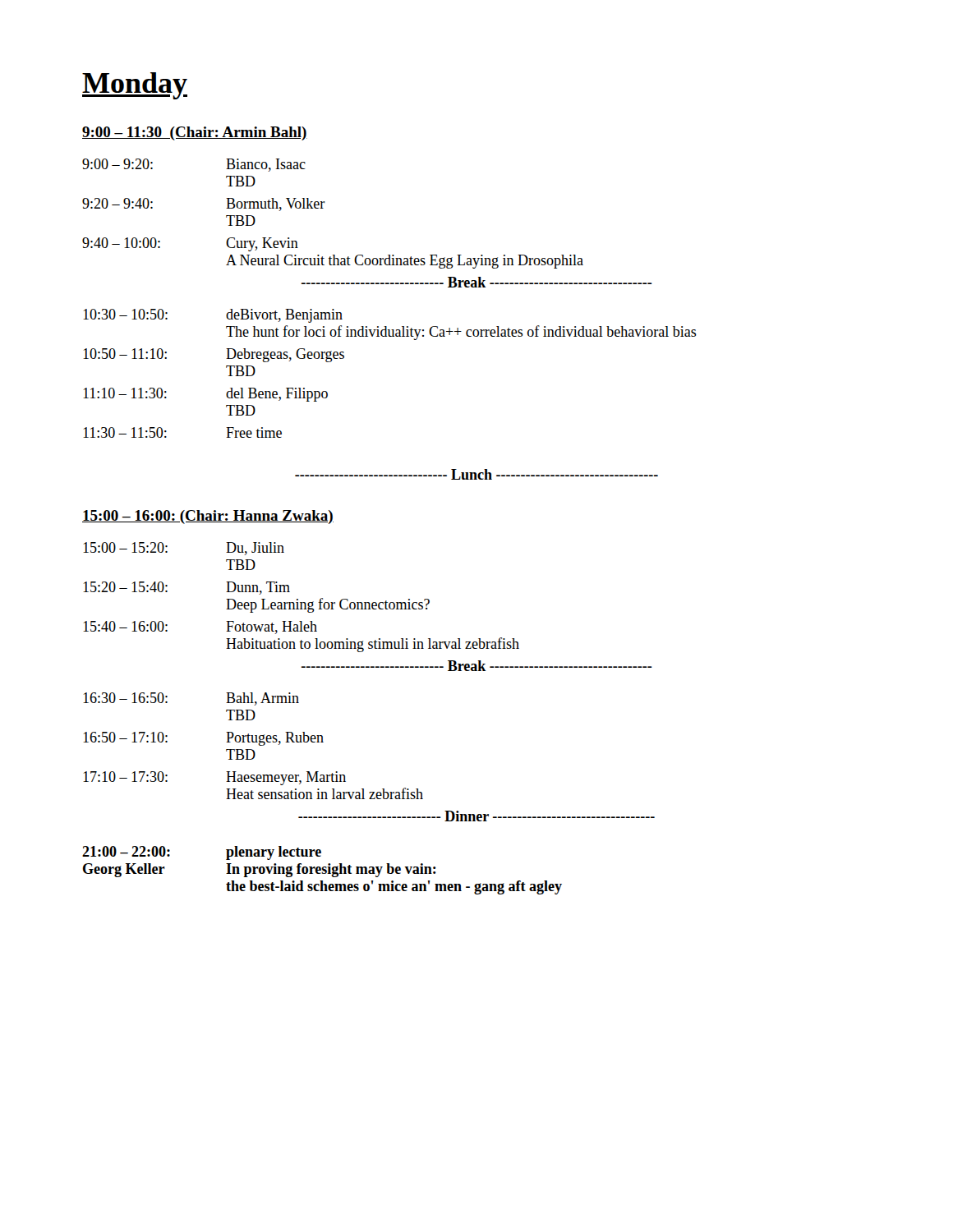953x1232 pixels.
Task: Click on the element starting "10:50 – 11:10: Debregeas,"
Action: (x=134, y=355)
